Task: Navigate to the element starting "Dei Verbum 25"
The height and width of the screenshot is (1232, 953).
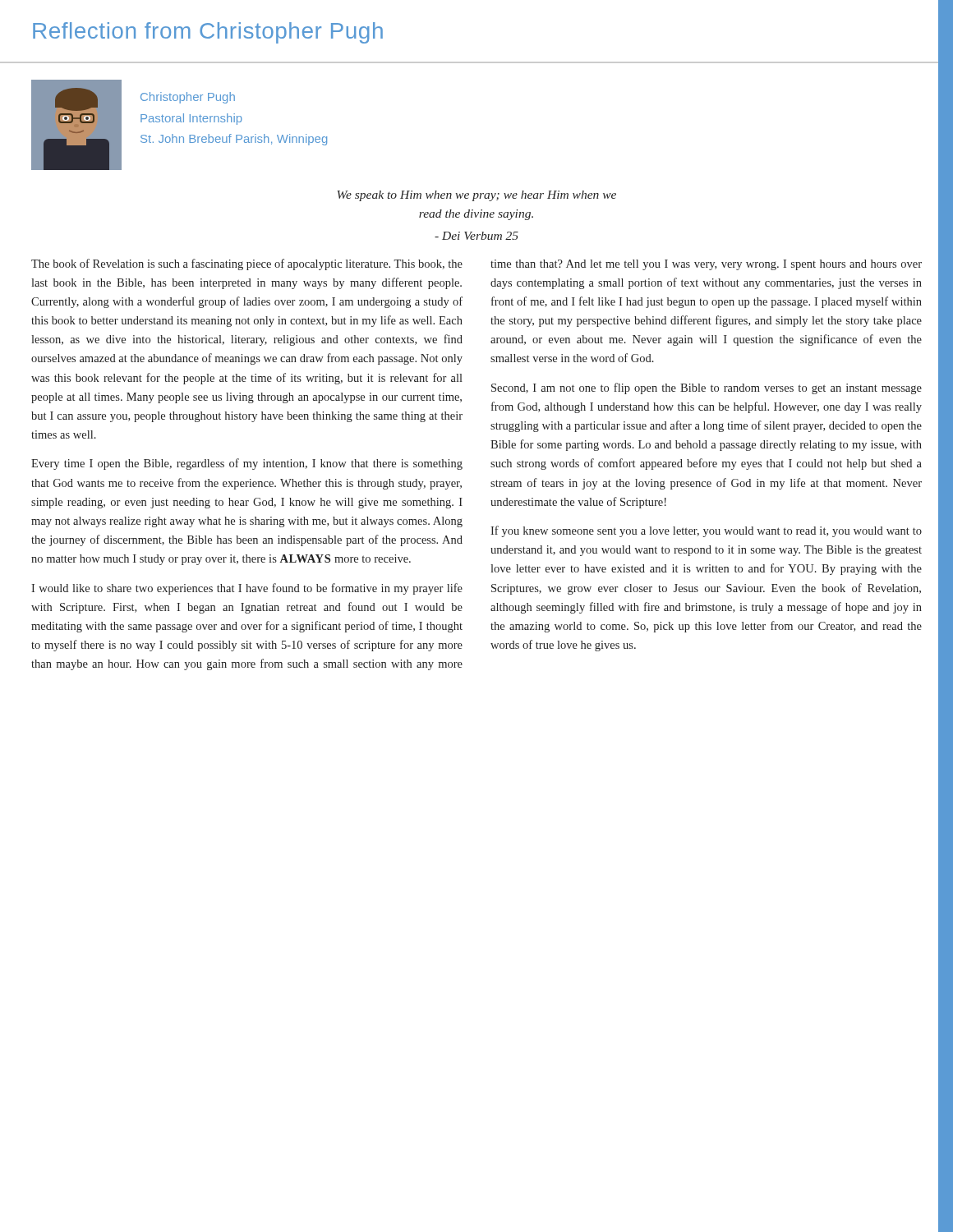Action: pyautogui.click(x=476, y=235)
